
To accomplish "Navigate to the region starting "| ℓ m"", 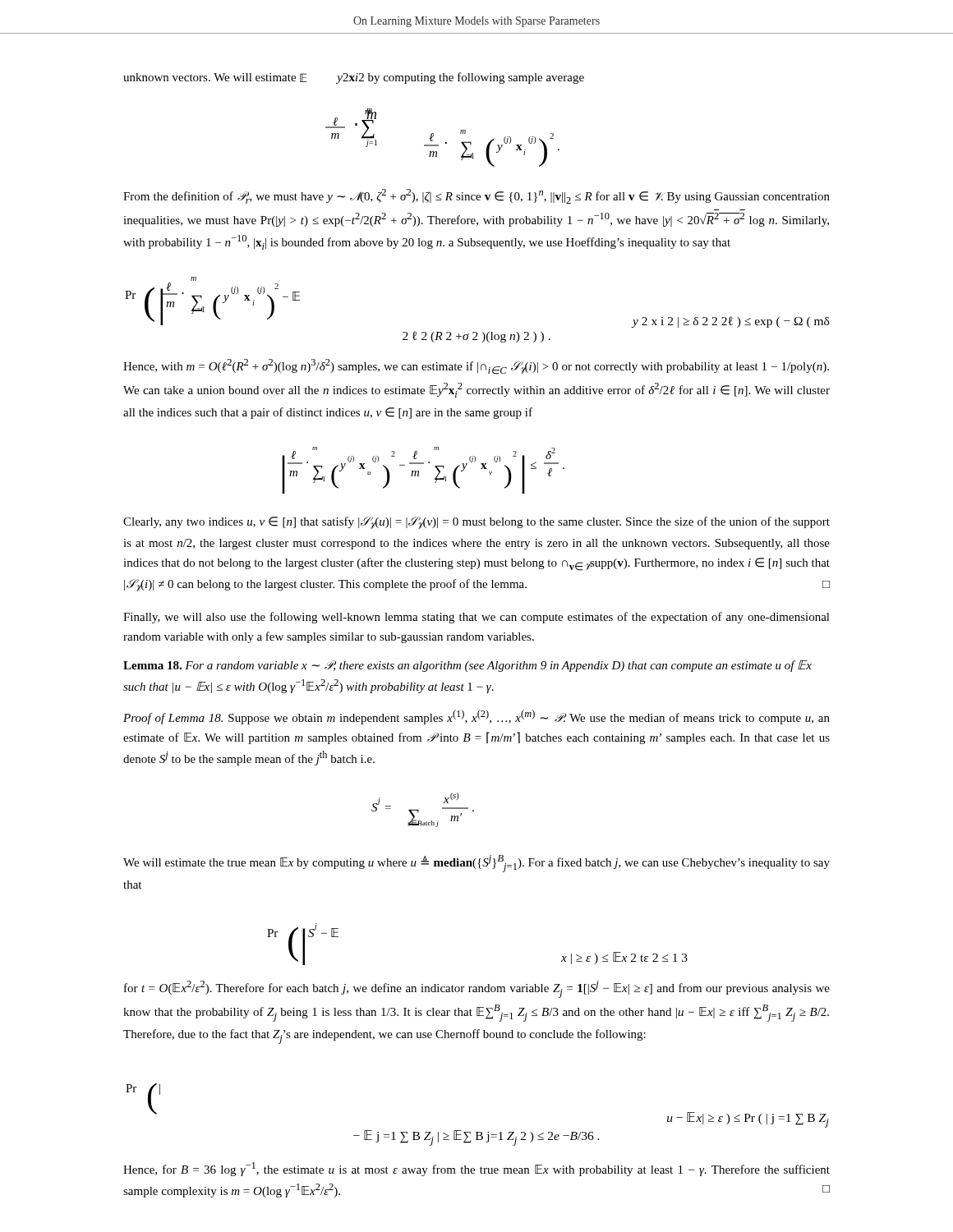I will coord(476,466).
